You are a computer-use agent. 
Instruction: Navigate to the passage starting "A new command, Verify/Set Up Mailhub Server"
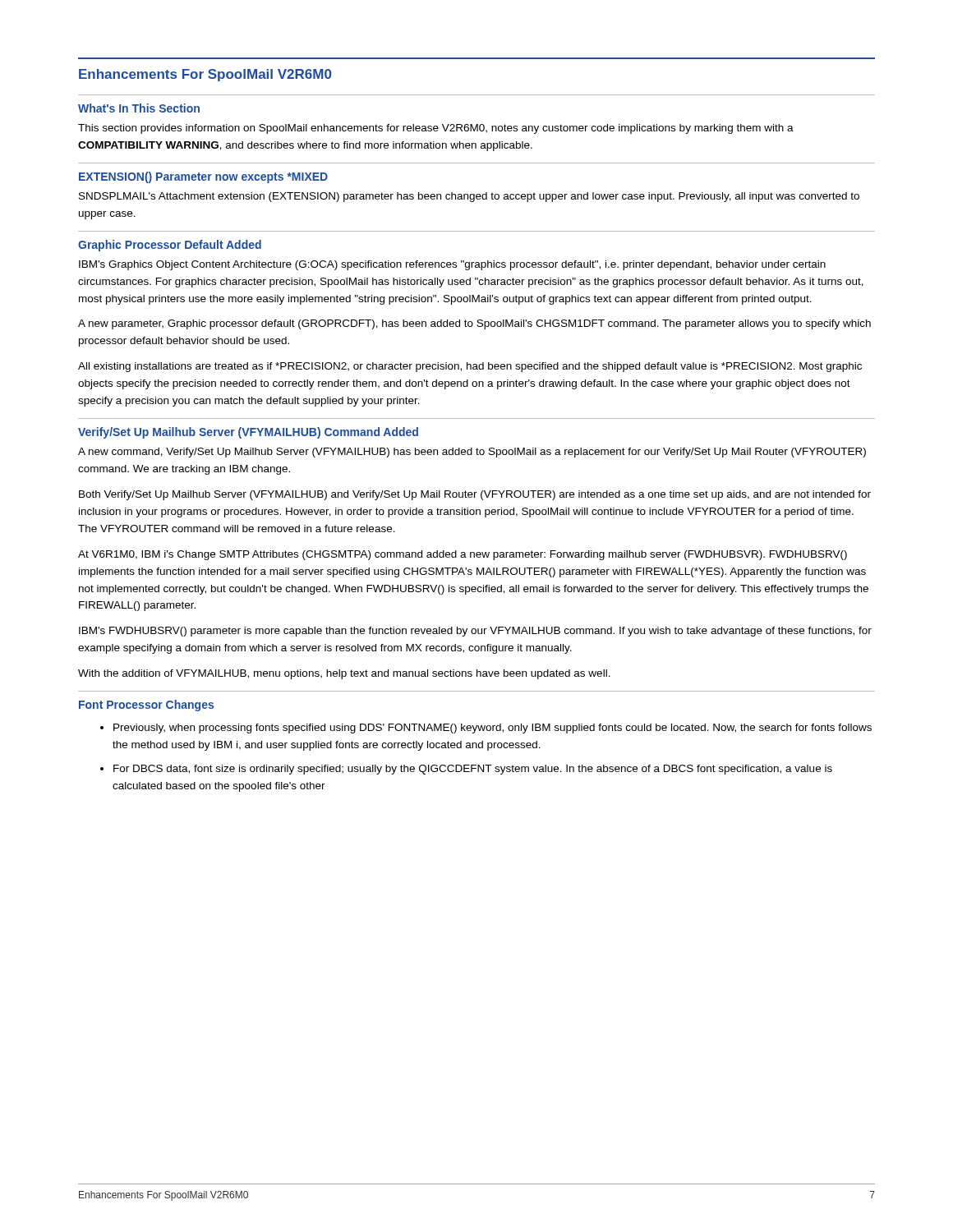tap(472, 460)
